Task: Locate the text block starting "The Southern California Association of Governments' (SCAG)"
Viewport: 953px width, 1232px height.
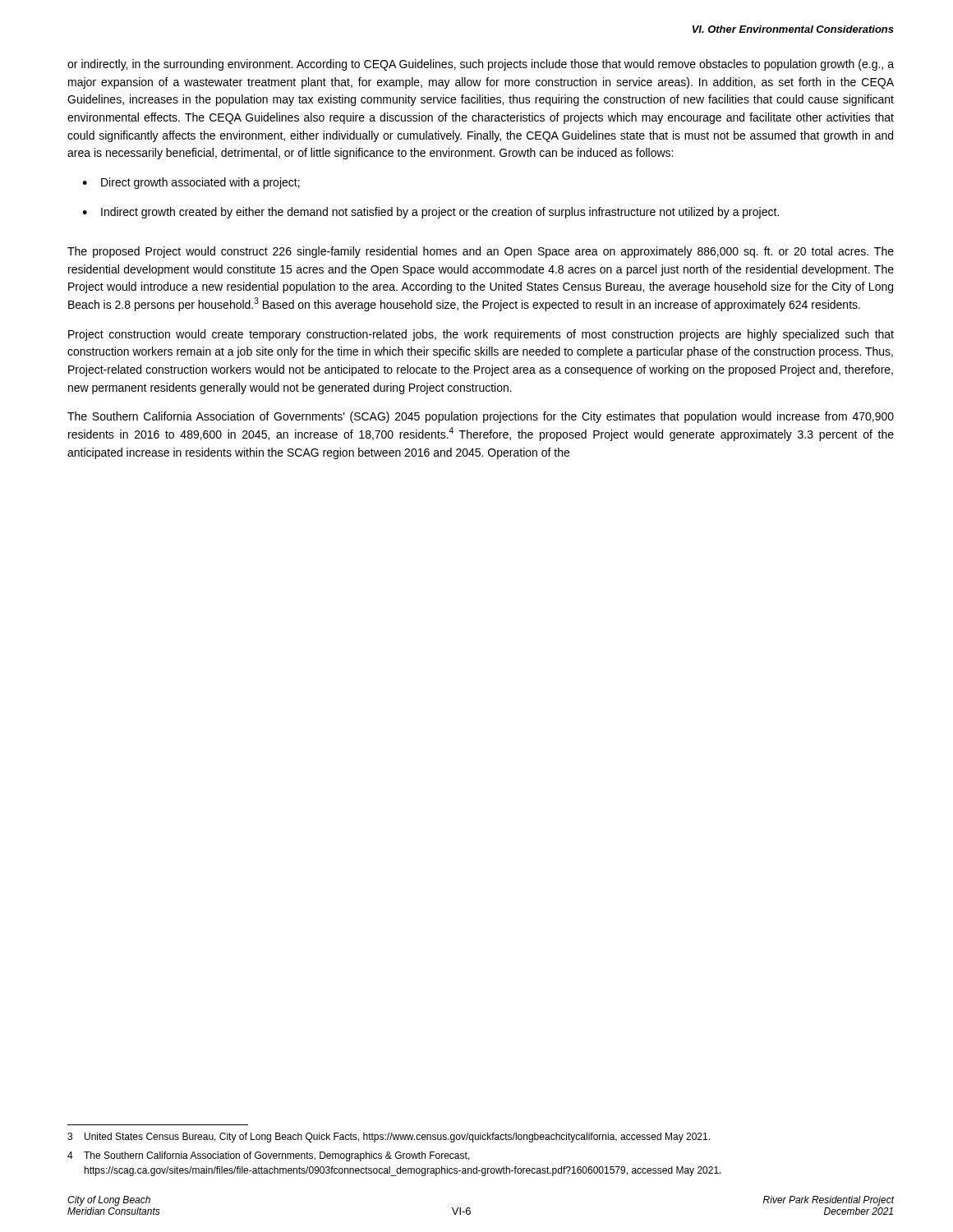Action: coord(481,435)
